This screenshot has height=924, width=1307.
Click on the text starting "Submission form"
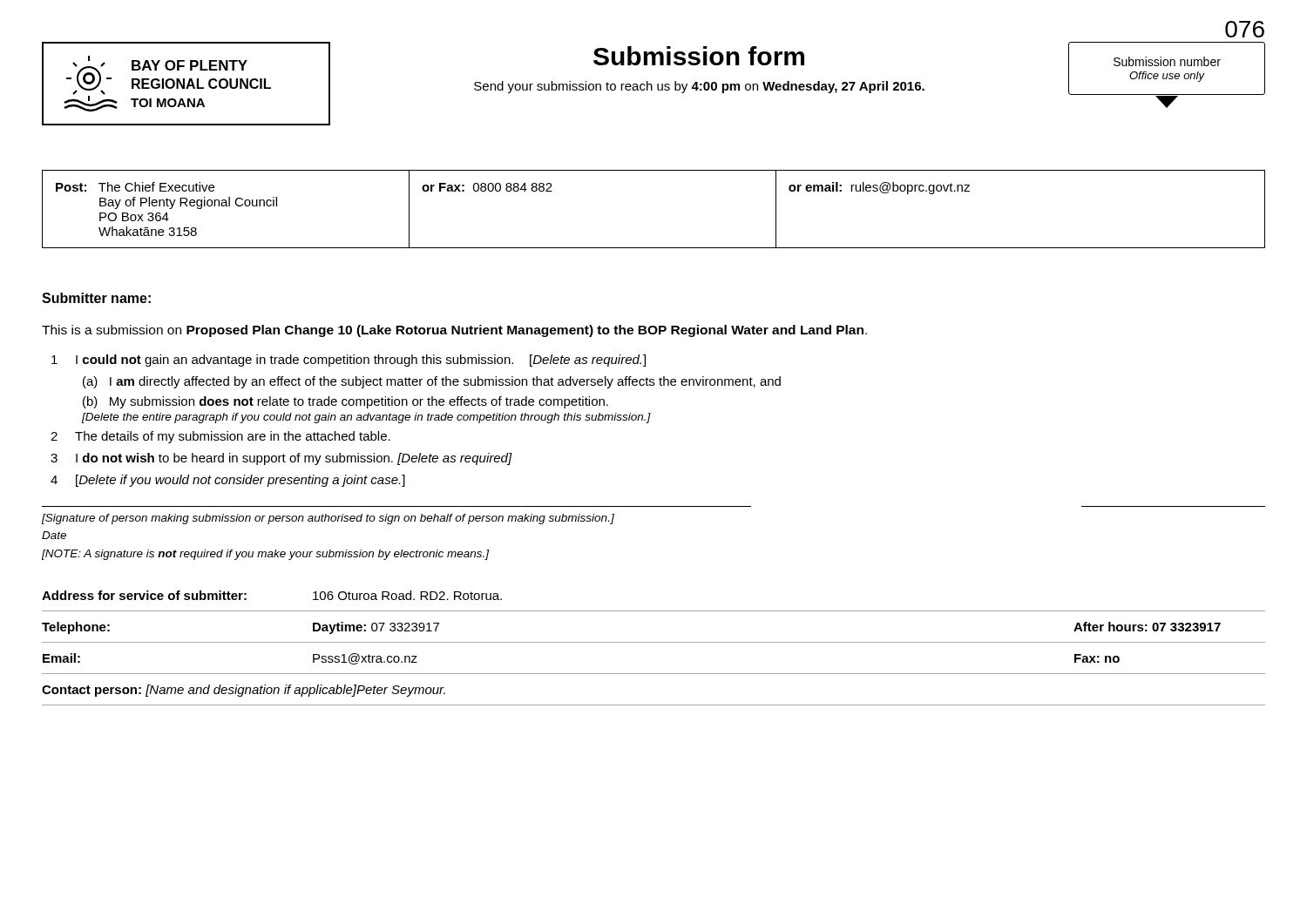pos(699,56)
